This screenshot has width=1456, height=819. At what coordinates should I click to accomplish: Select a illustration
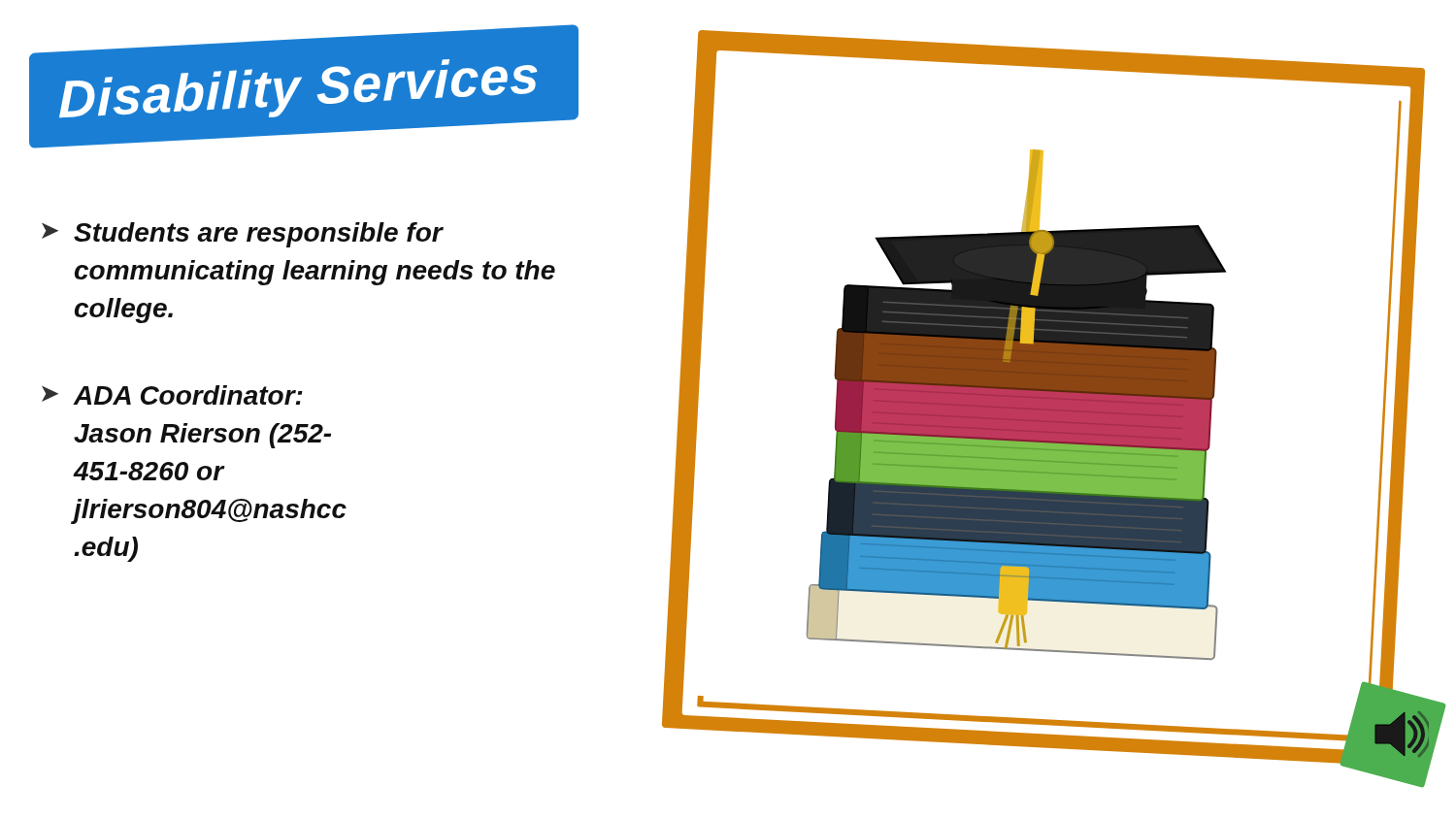(1044, 408)
